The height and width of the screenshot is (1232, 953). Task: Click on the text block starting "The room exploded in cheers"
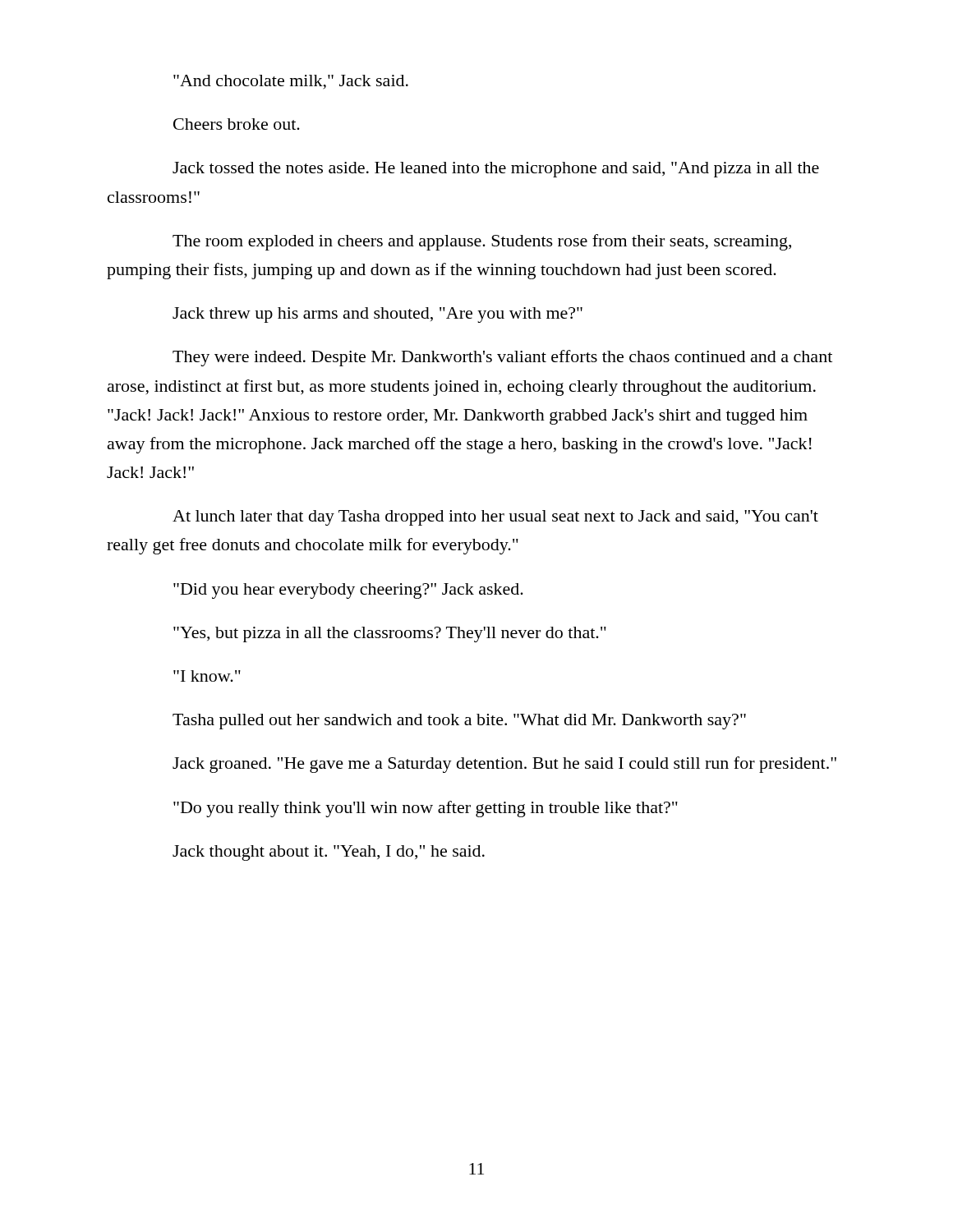450,254
